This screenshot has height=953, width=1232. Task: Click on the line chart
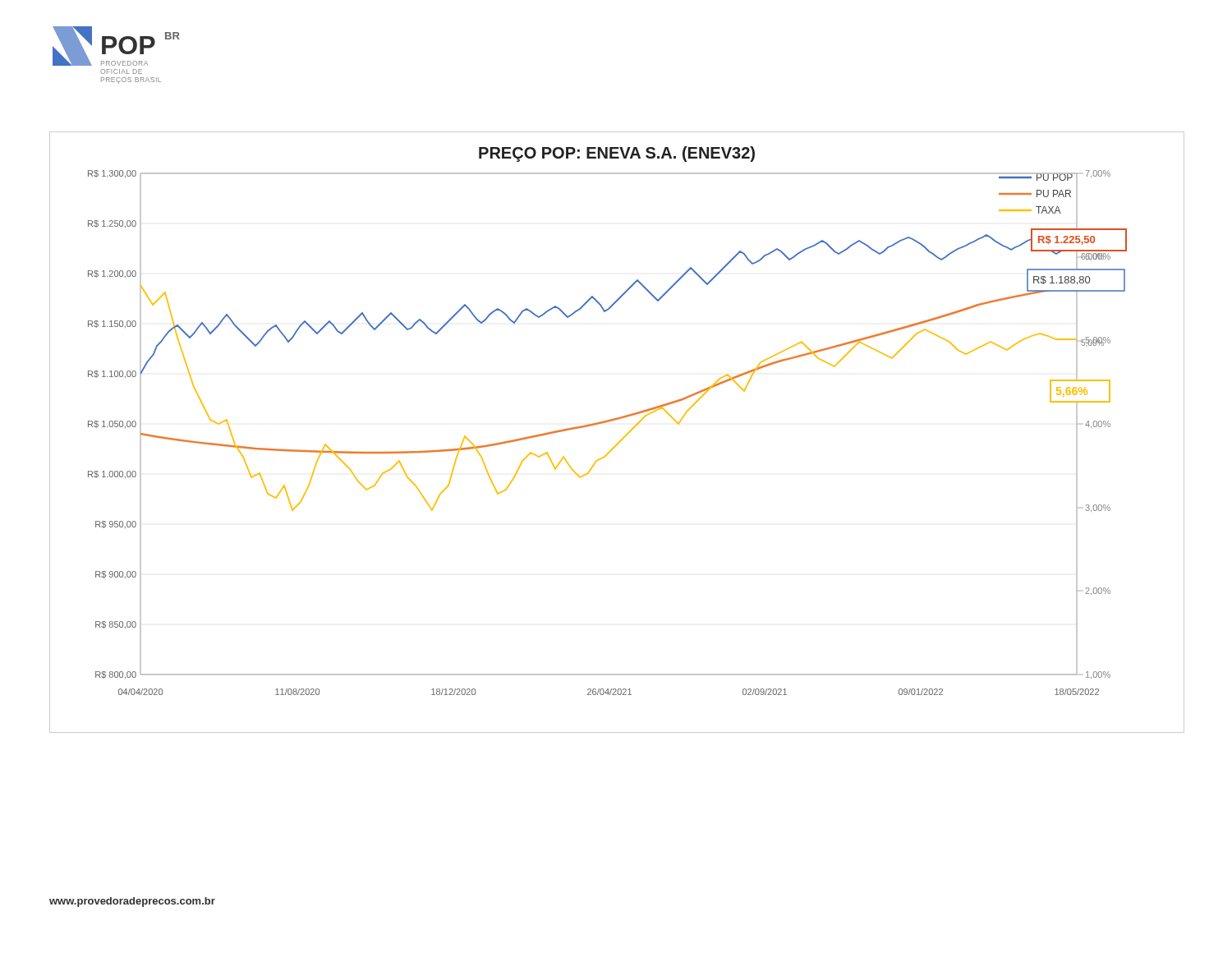(616, 431)
